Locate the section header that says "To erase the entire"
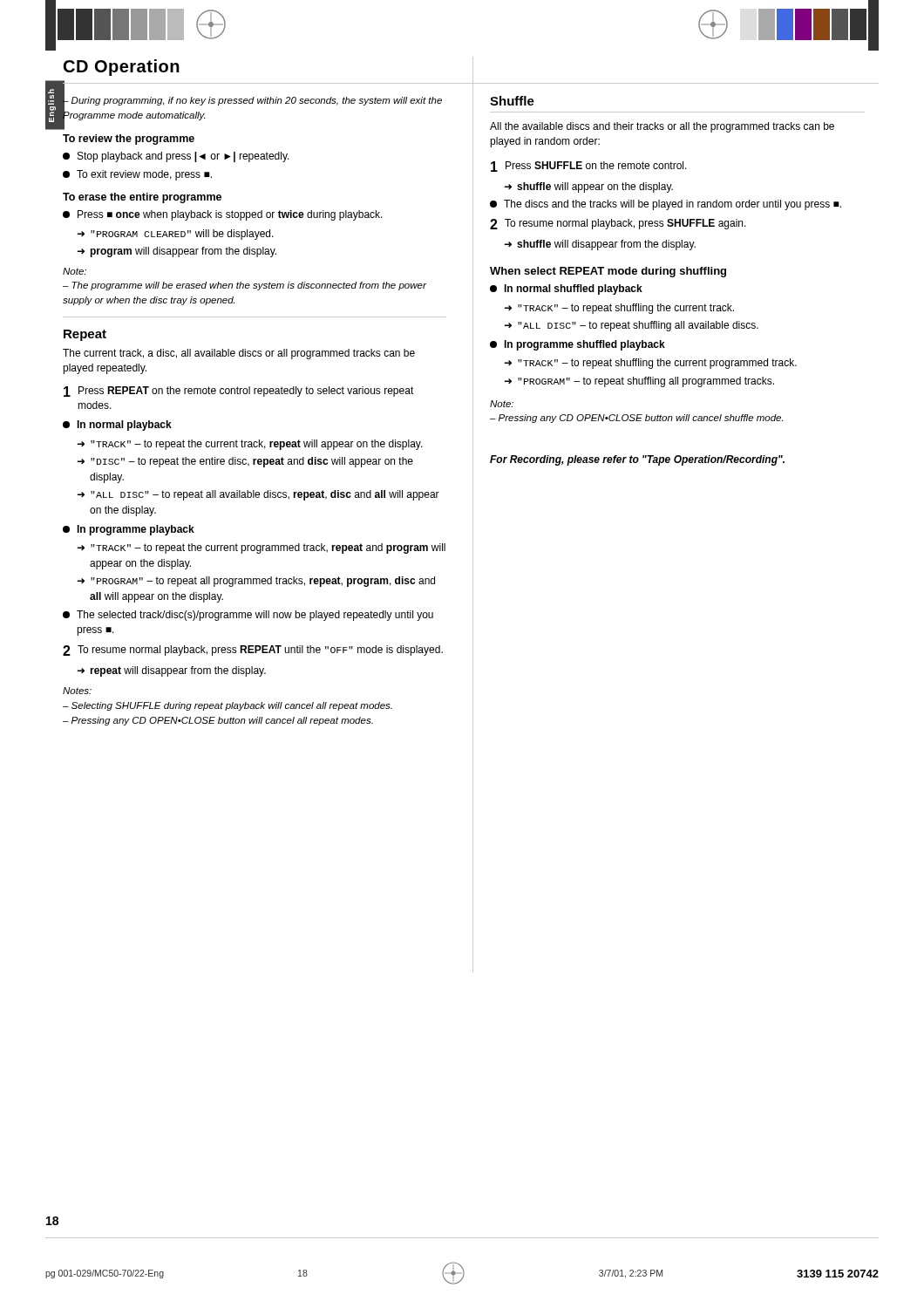Viewport: 924px width, 1308px height. tap(142, 197)
